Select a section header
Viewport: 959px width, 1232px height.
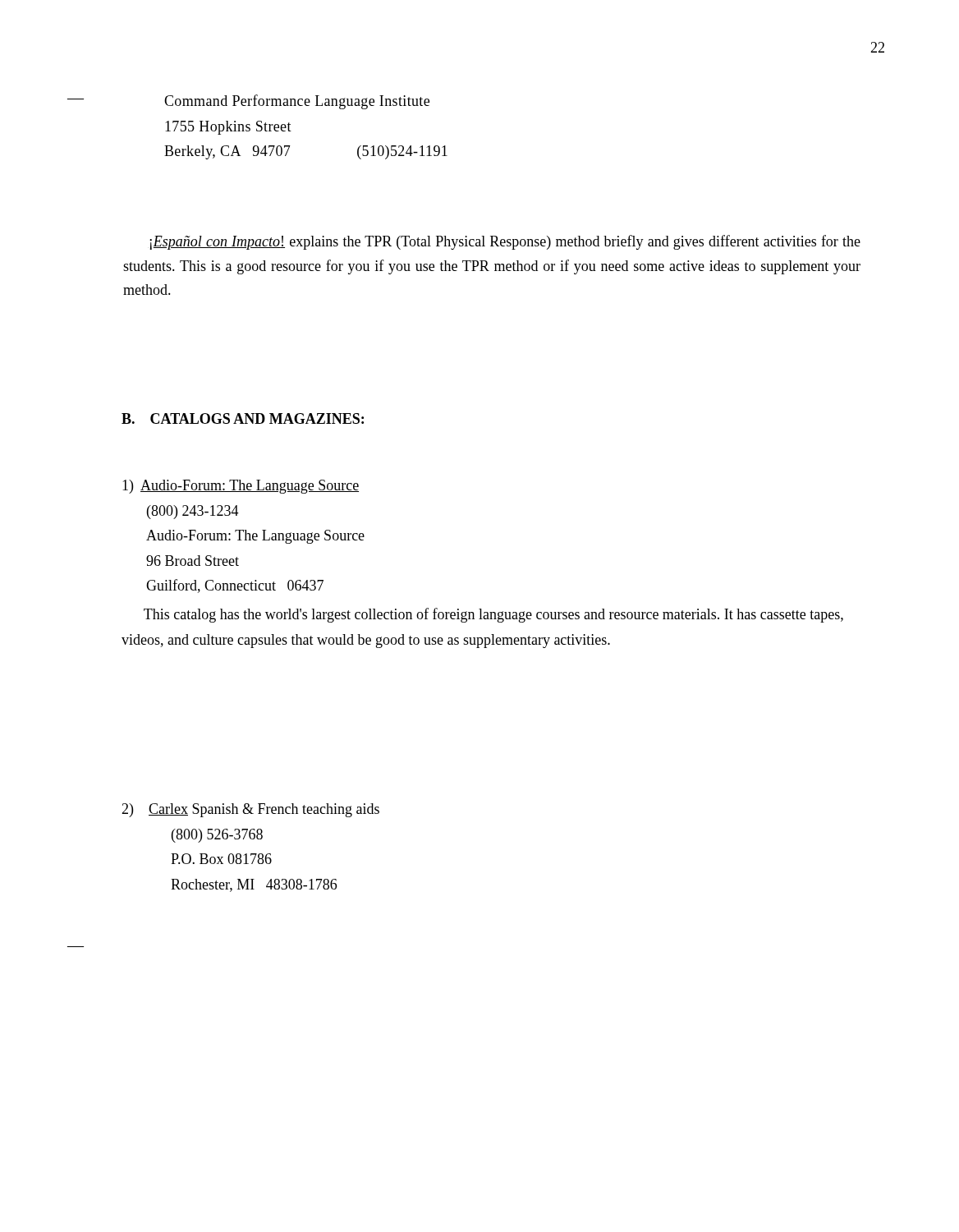[243, 419]
